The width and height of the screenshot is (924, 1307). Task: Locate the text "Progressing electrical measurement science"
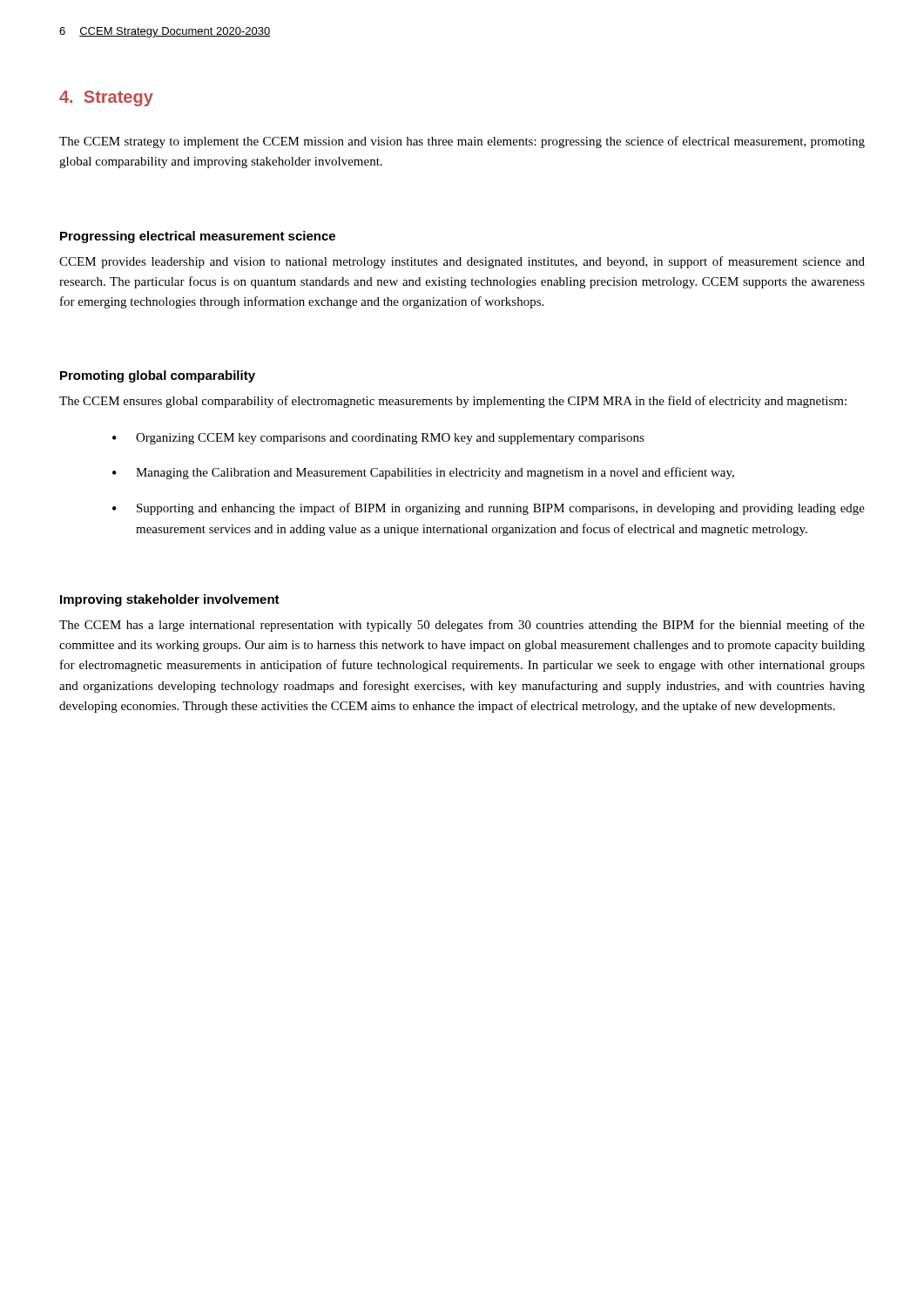click(198, 235)
